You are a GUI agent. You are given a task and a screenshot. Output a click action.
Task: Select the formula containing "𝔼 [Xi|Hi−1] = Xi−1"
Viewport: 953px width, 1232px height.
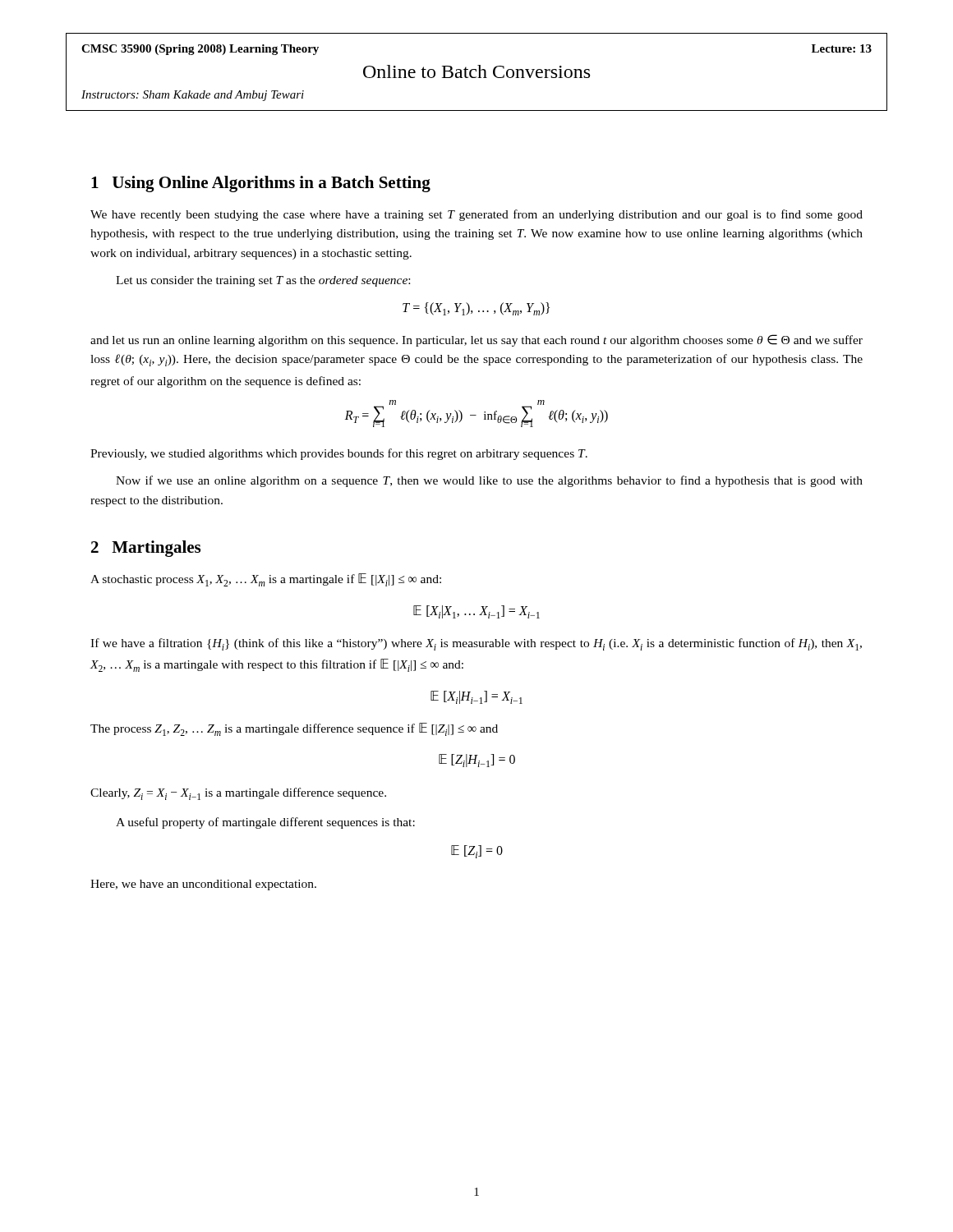point(476,698)
